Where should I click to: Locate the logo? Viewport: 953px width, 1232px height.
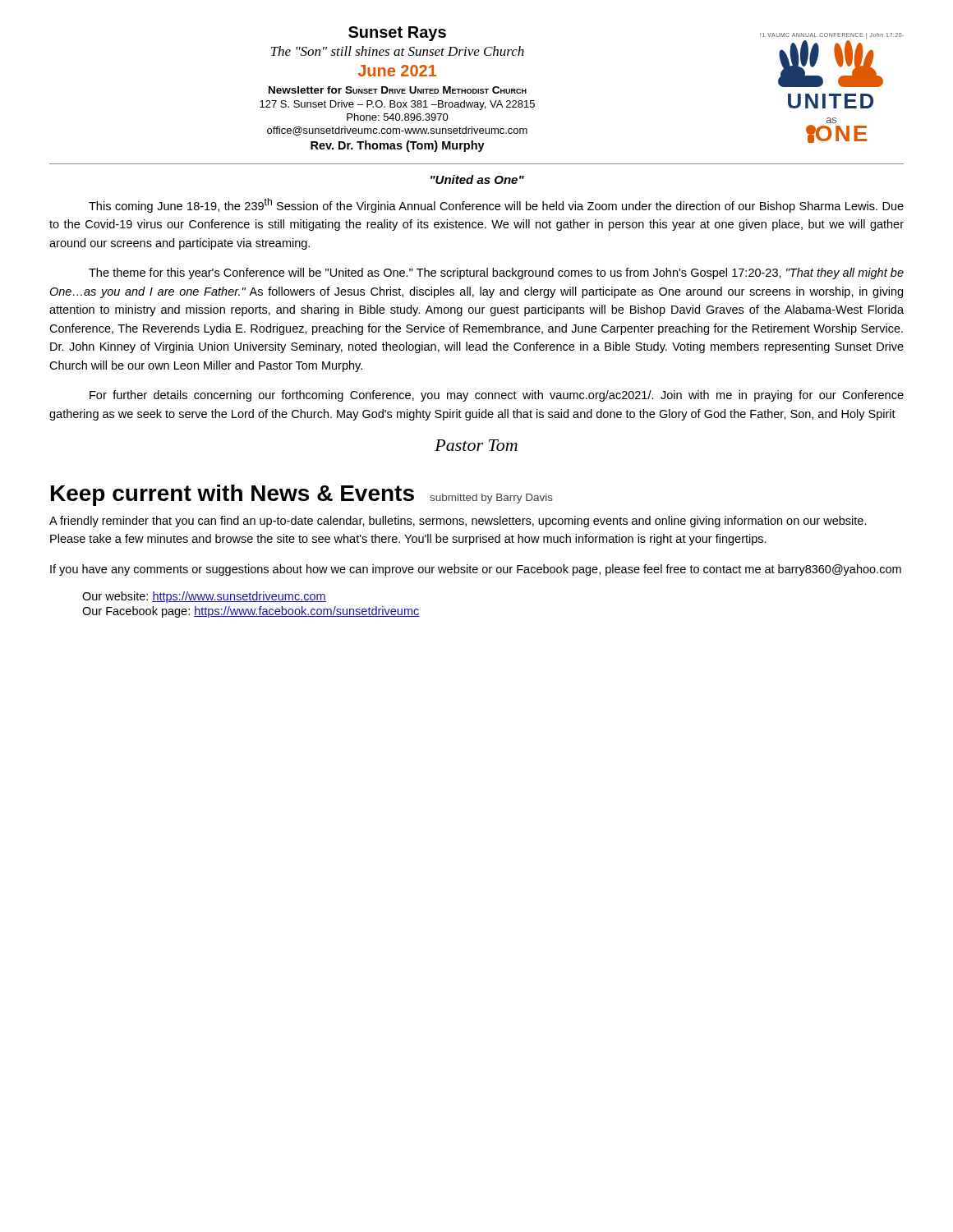click(x=832, y=87)
